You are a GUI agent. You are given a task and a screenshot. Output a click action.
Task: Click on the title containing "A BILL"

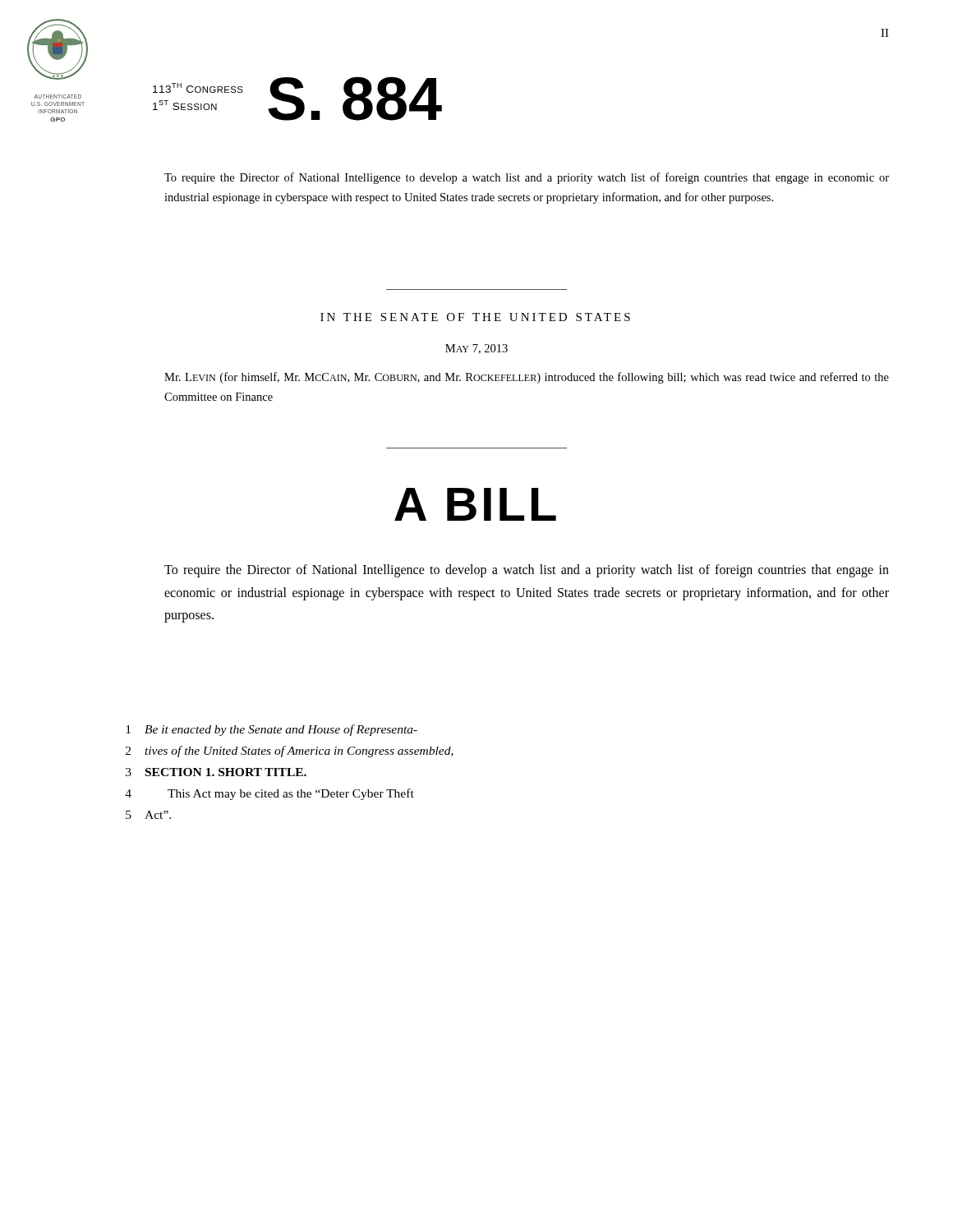pyautogui.click(x=476, y=504)
